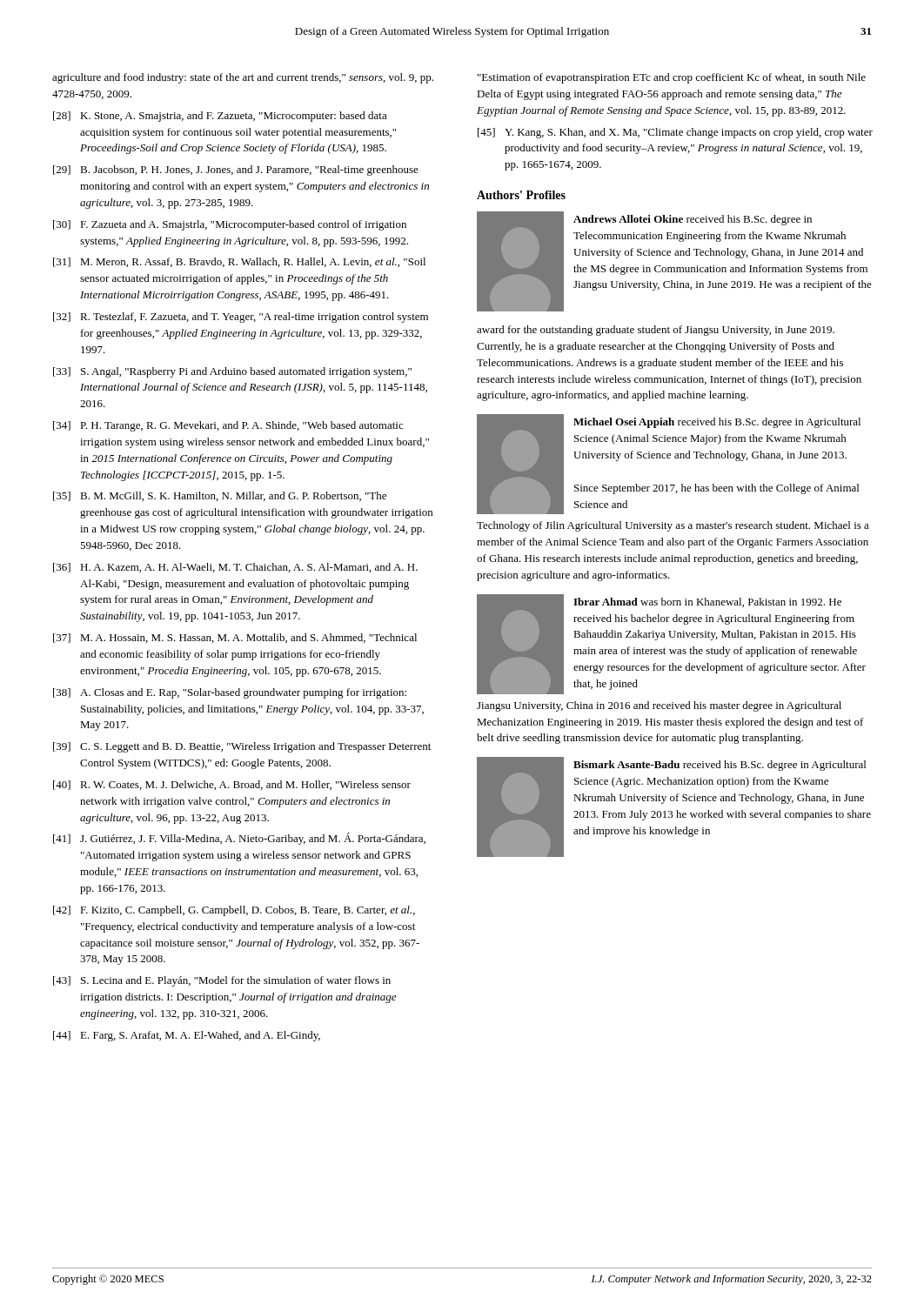
Task: Select the list item with the text "[31] M. Meron, R. Assaf, B. Bravdo, R."
Action: pos(244,279)
